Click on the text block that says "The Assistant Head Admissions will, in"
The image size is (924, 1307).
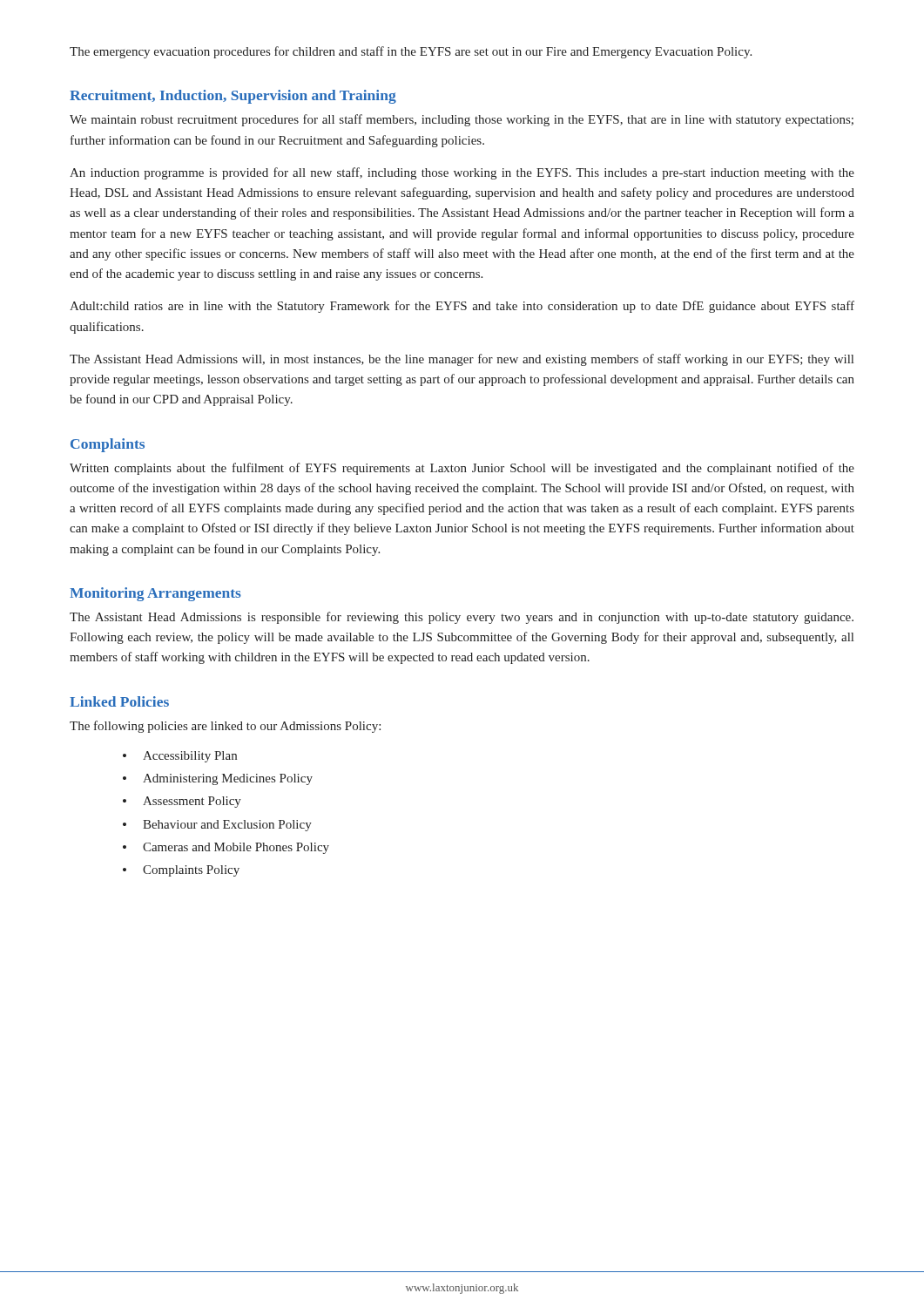tap(462, 379)
